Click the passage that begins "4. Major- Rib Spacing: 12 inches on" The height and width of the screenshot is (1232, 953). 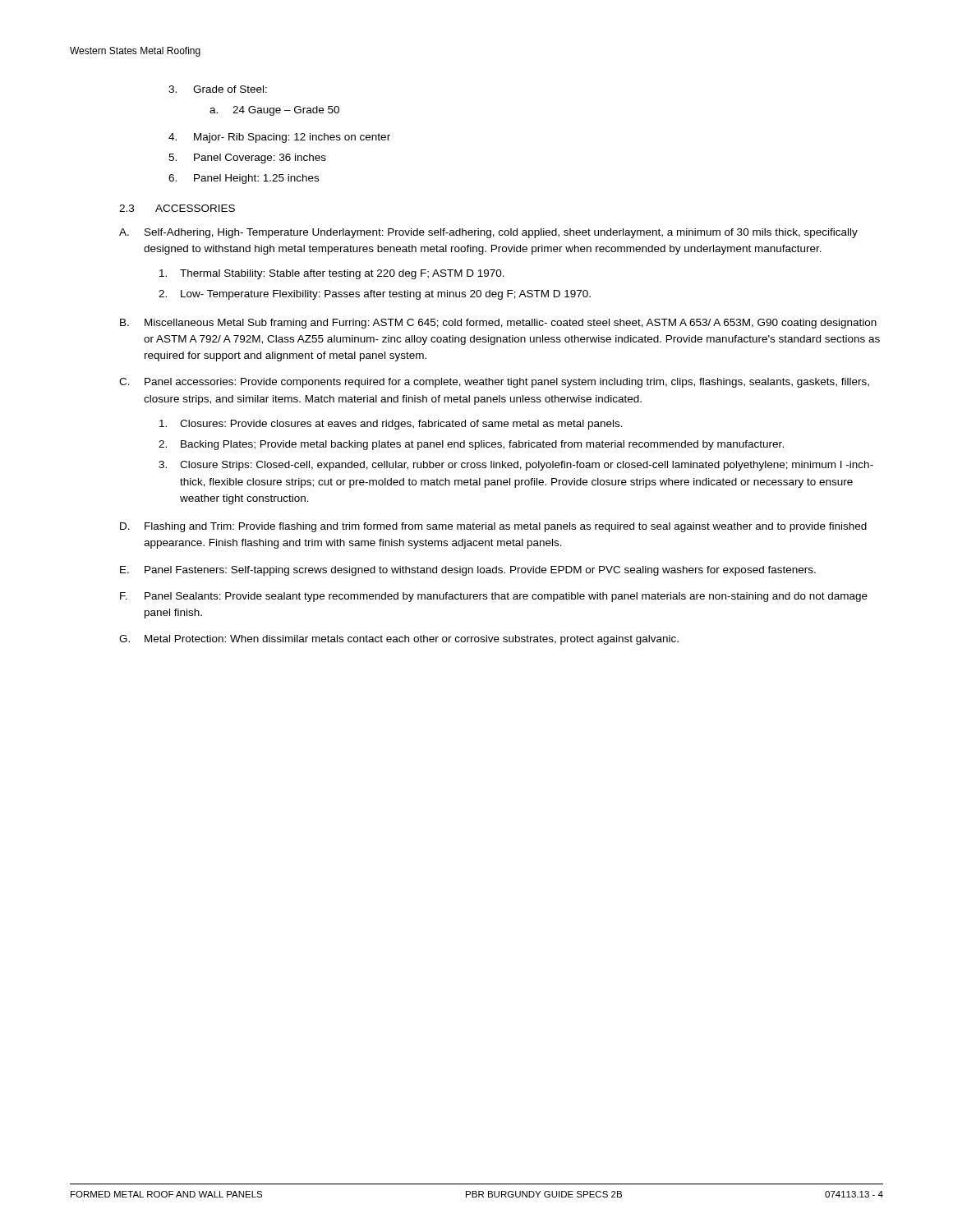pos(279,138)
